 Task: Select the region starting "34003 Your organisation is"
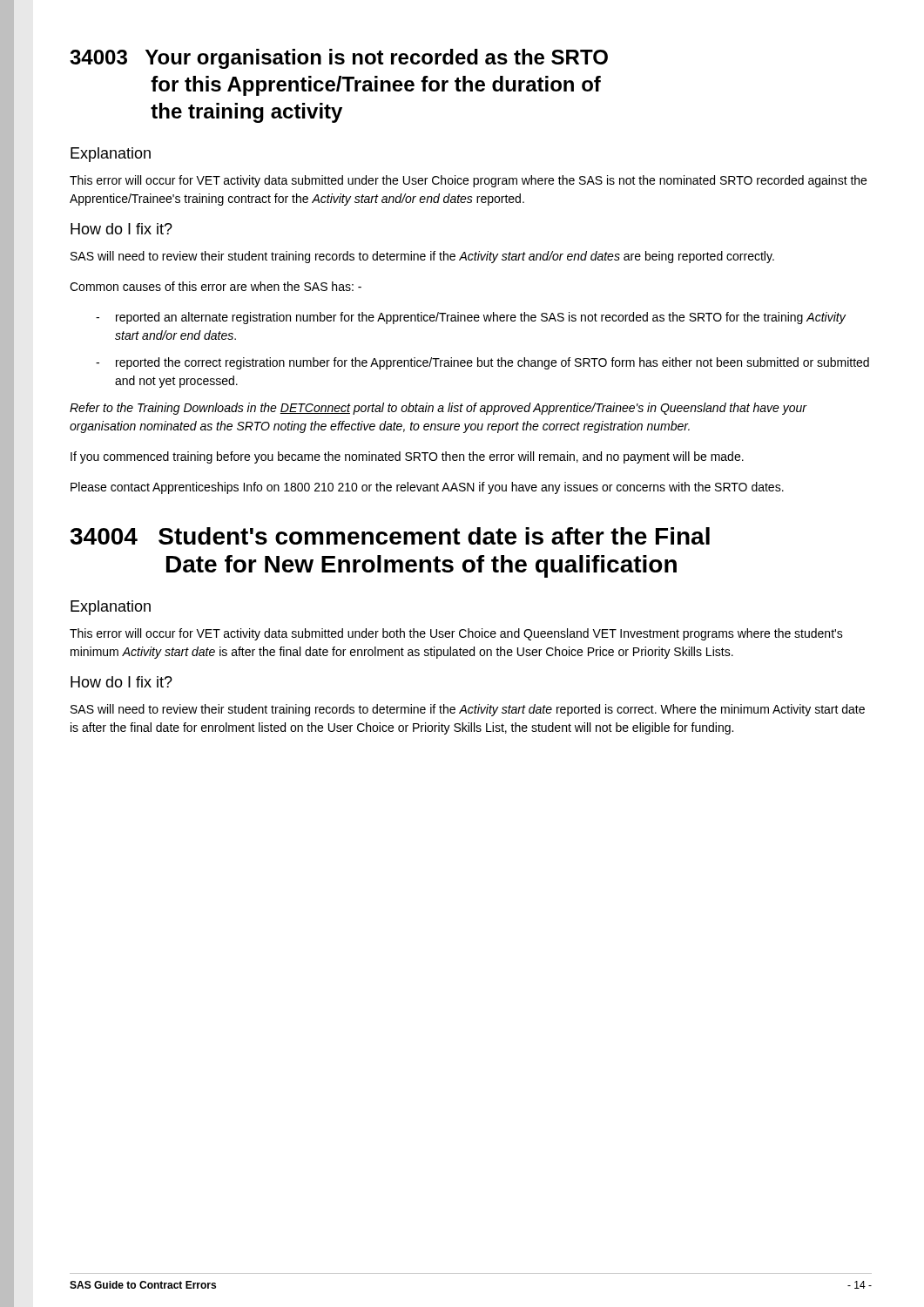[471, 84]
